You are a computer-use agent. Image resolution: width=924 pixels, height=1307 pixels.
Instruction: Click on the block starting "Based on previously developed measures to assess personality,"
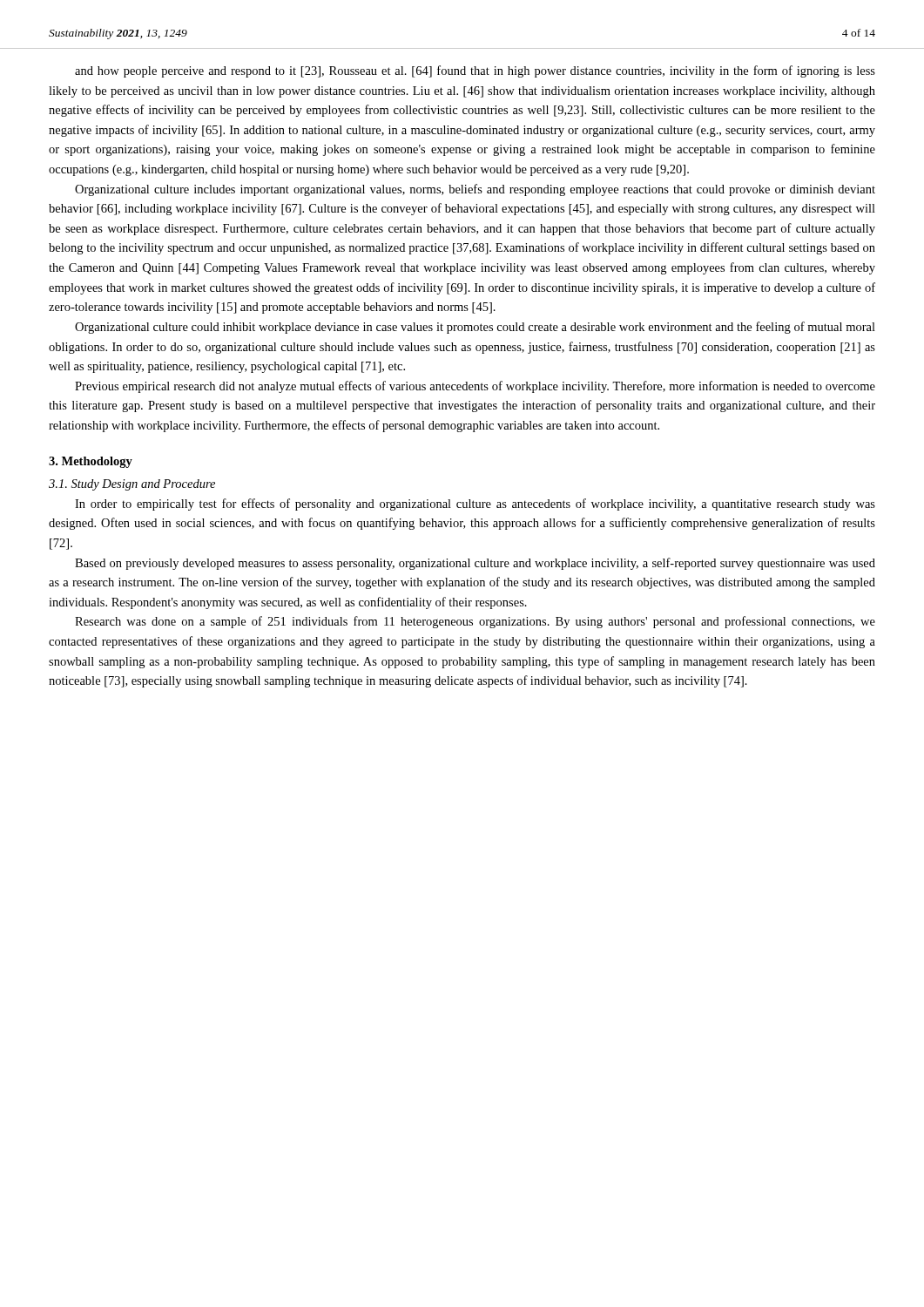point(462,583)
